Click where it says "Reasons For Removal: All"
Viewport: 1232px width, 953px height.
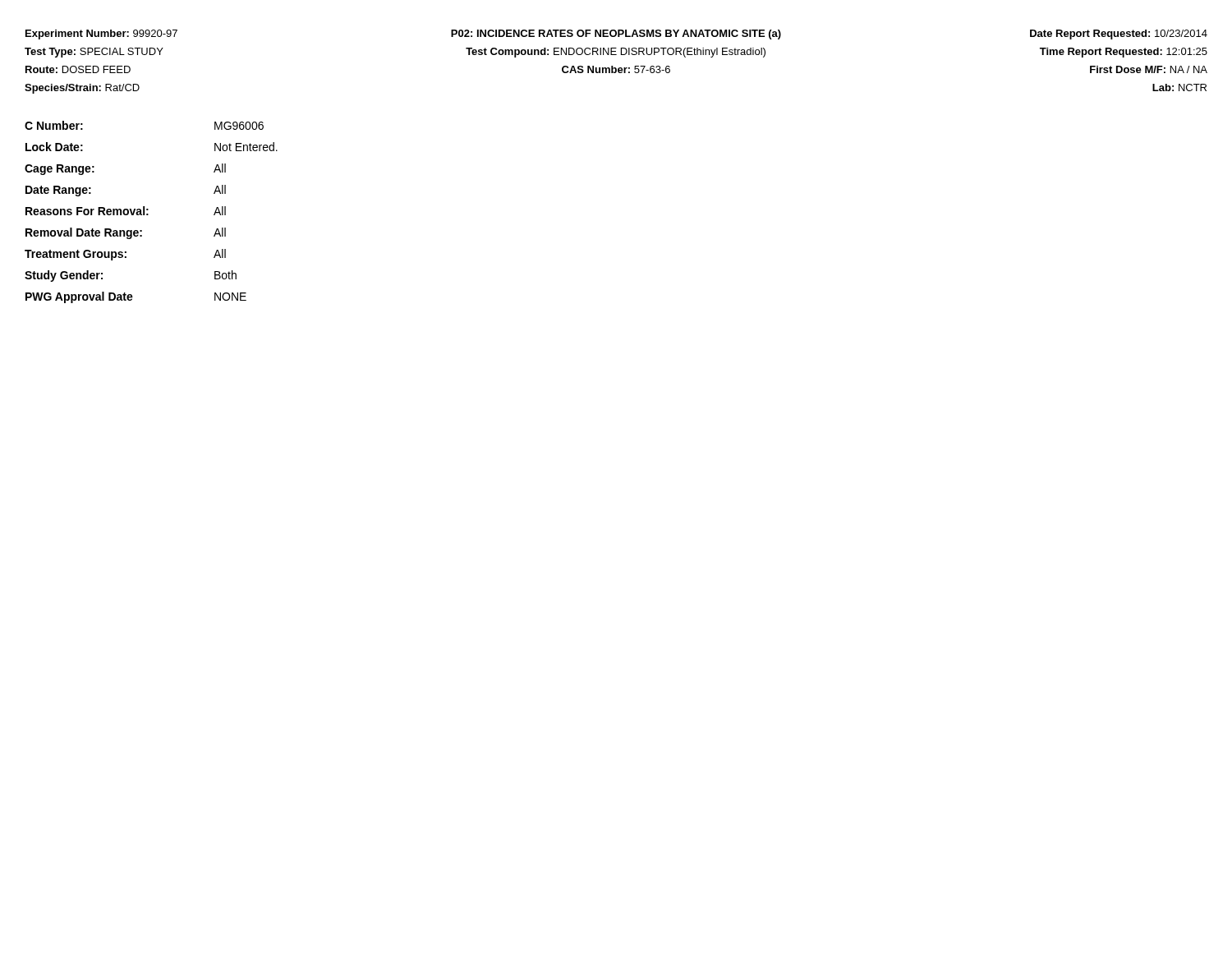tap(125, 211)
